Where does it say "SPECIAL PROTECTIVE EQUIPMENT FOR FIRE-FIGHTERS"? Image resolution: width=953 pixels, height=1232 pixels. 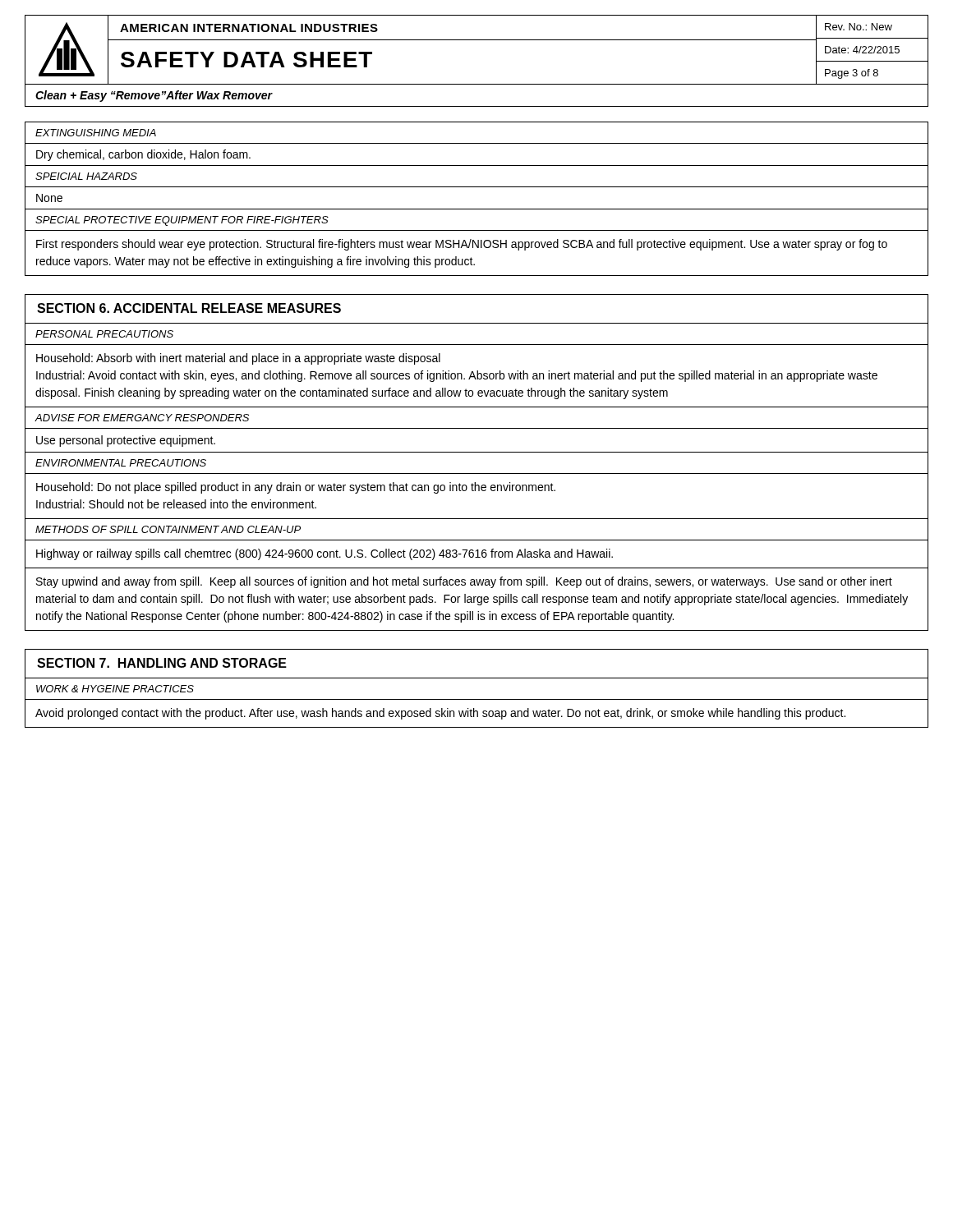click(x=182, y=220)
